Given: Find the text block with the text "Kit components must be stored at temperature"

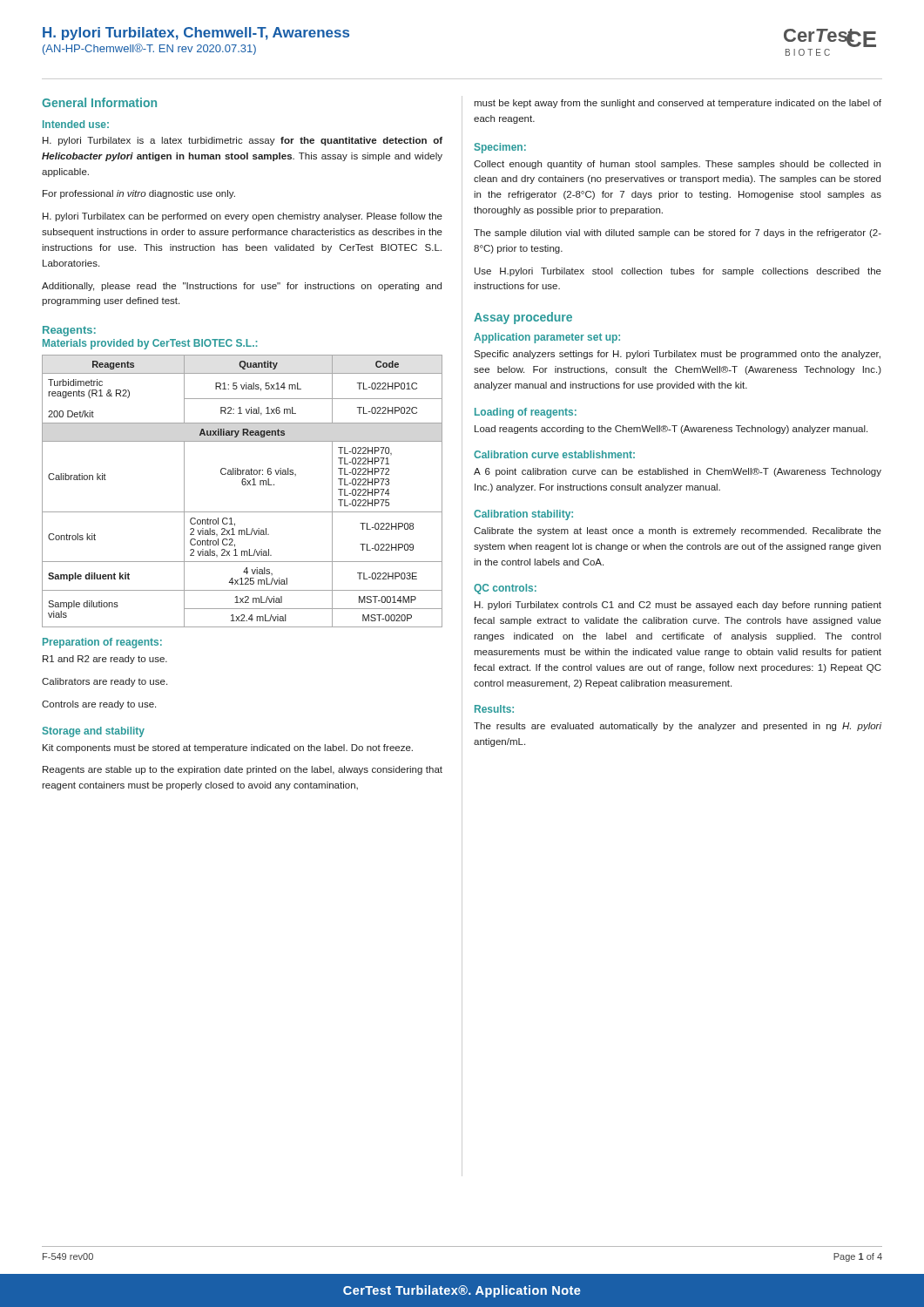Looking at the screenshot, I should 228,747.
